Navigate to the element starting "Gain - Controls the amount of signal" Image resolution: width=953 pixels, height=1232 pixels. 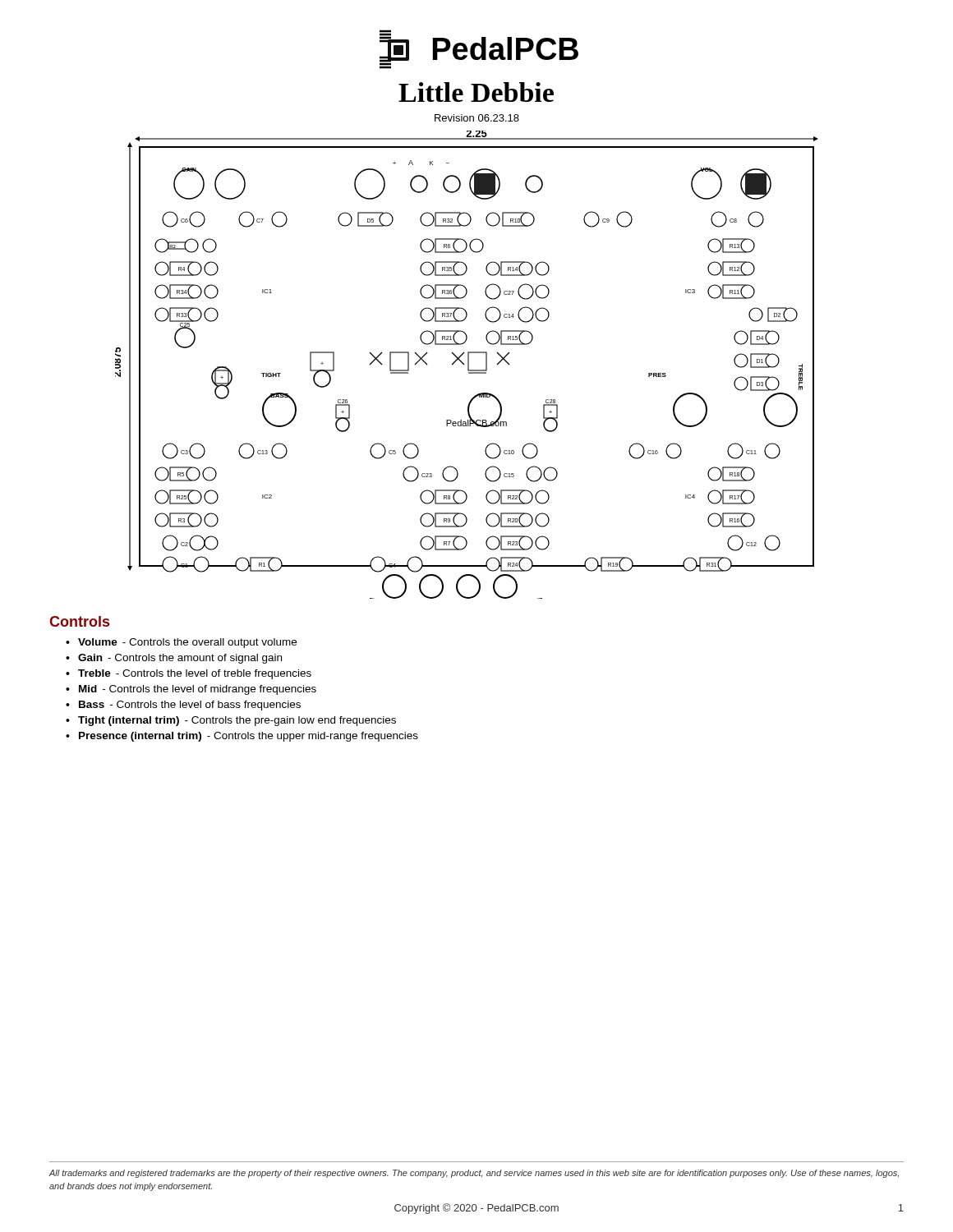(180, 658)
